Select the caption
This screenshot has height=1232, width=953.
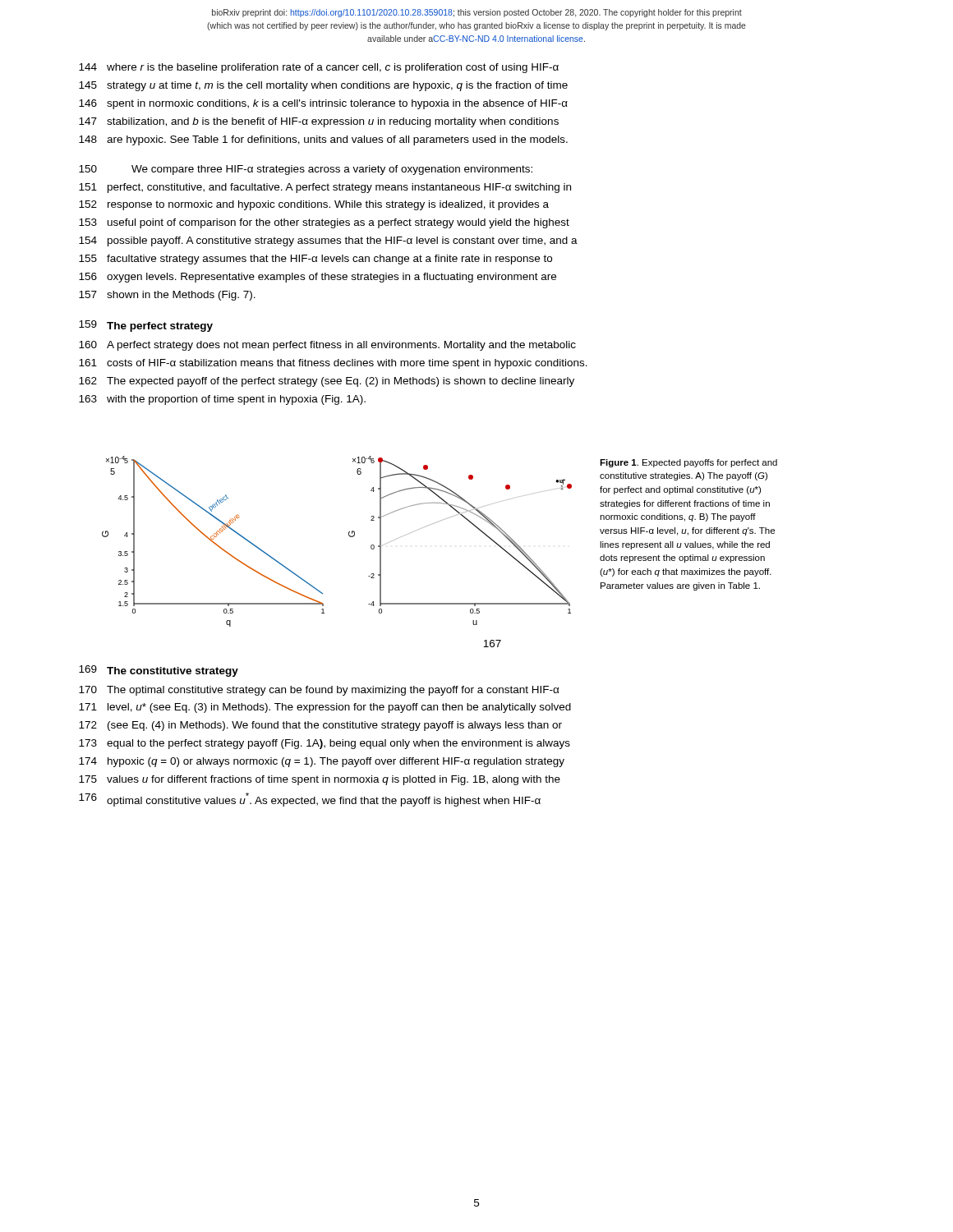coord(689,524)
